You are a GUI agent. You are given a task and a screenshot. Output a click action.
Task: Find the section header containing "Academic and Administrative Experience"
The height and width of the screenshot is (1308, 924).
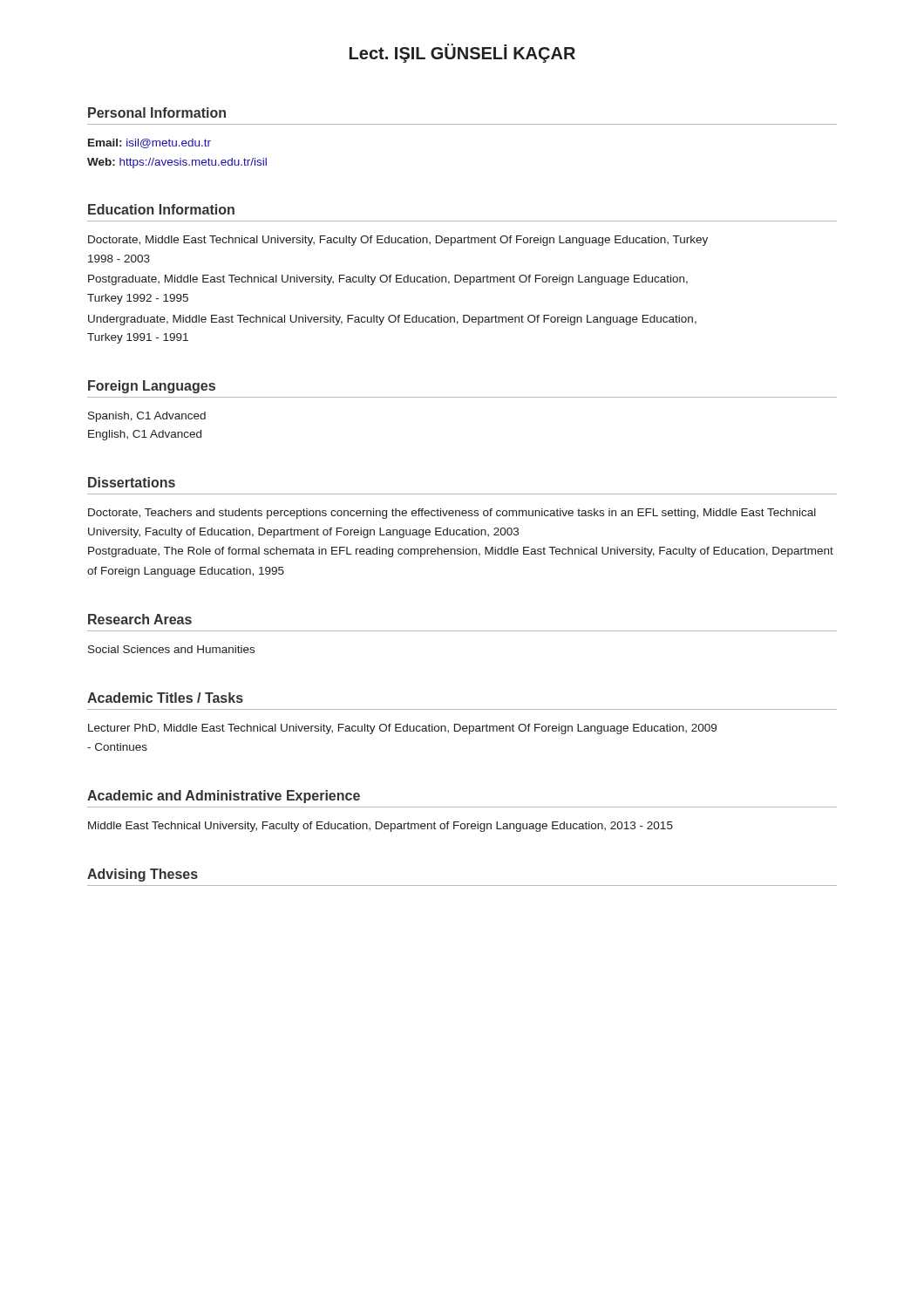pos(224,796)
